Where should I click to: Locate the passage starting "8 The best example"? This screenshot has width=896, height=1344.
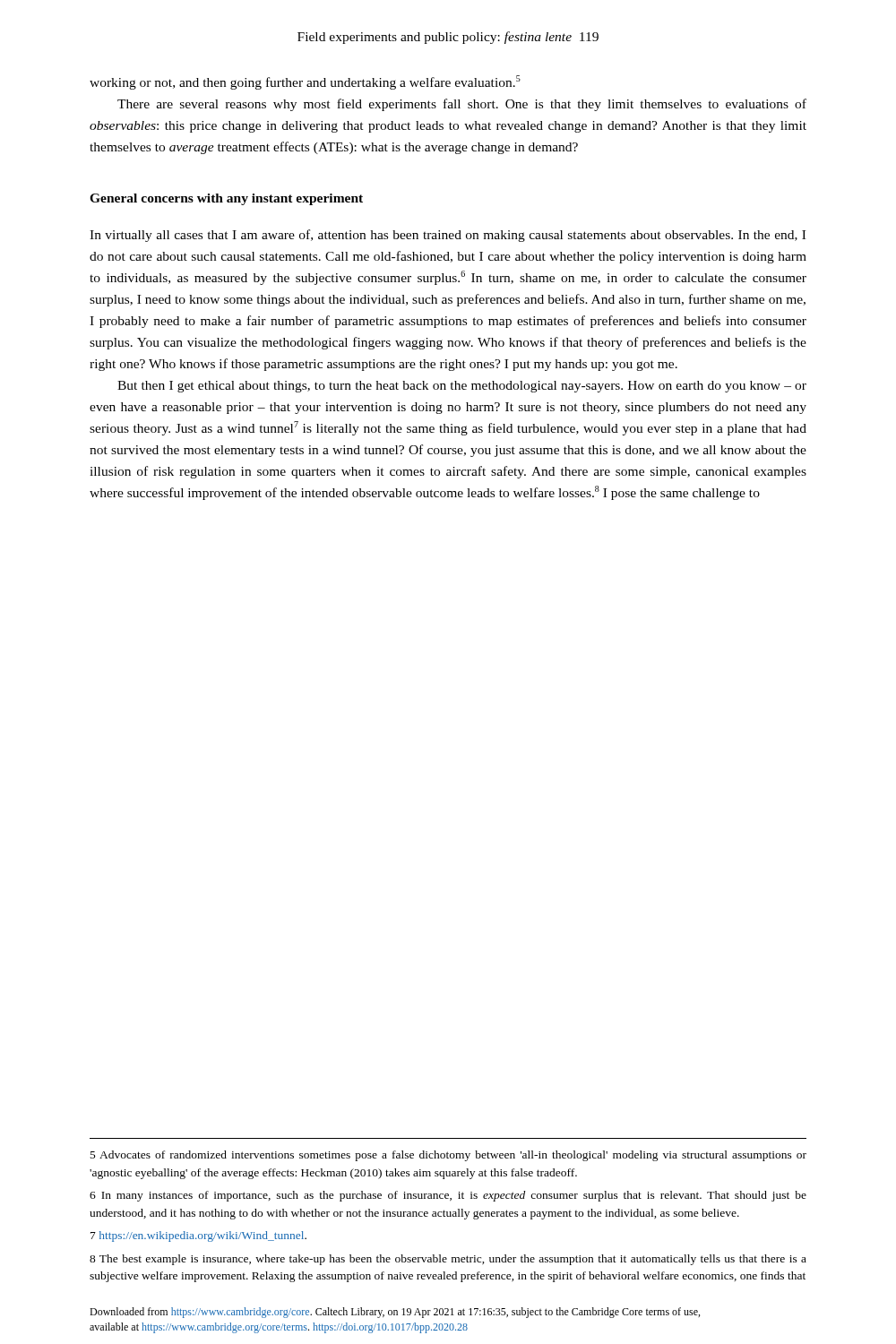(448, 1267)
